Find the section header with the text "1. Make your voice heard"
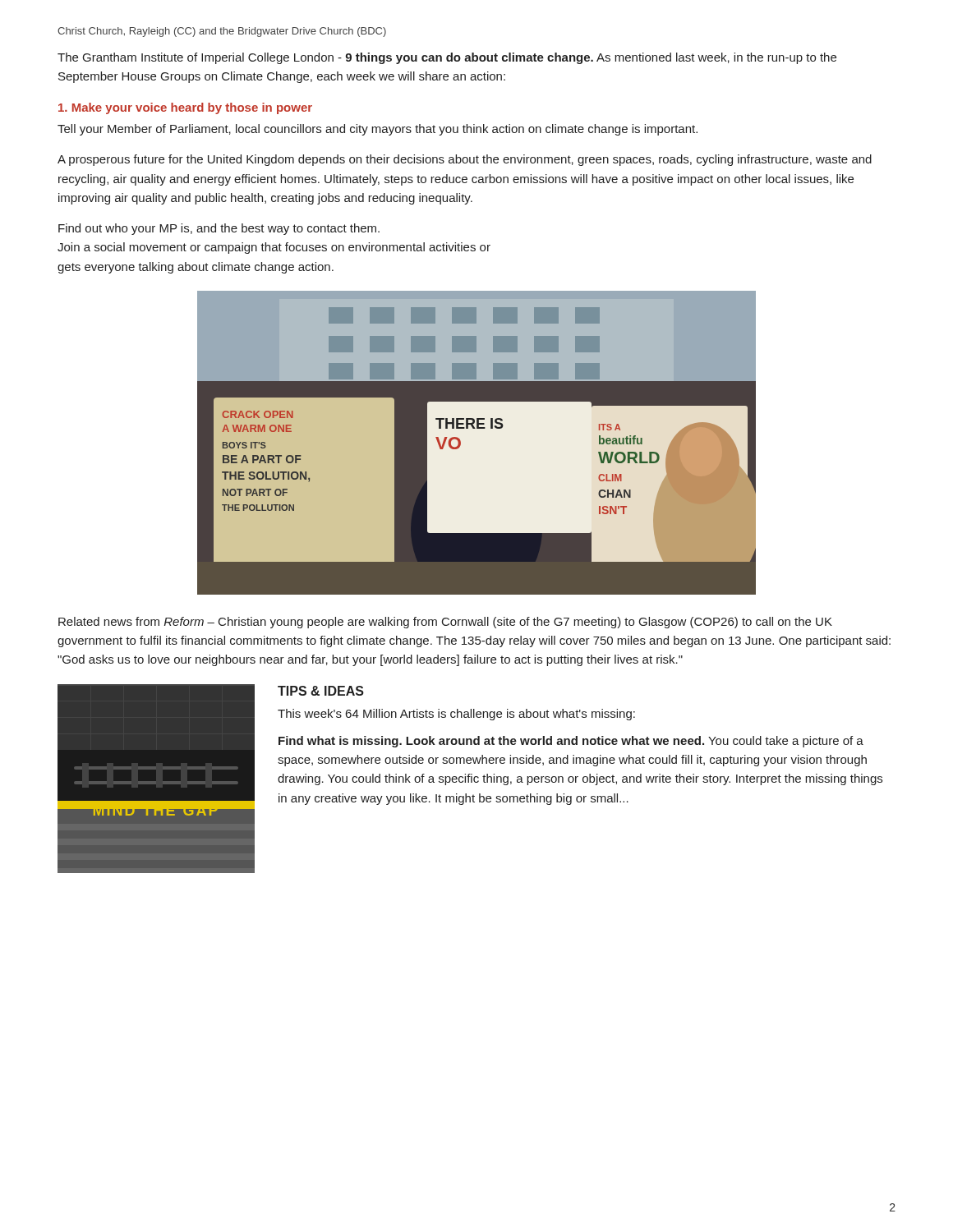This screenshot has width=953, height=1232. click(x=185, y=107)
